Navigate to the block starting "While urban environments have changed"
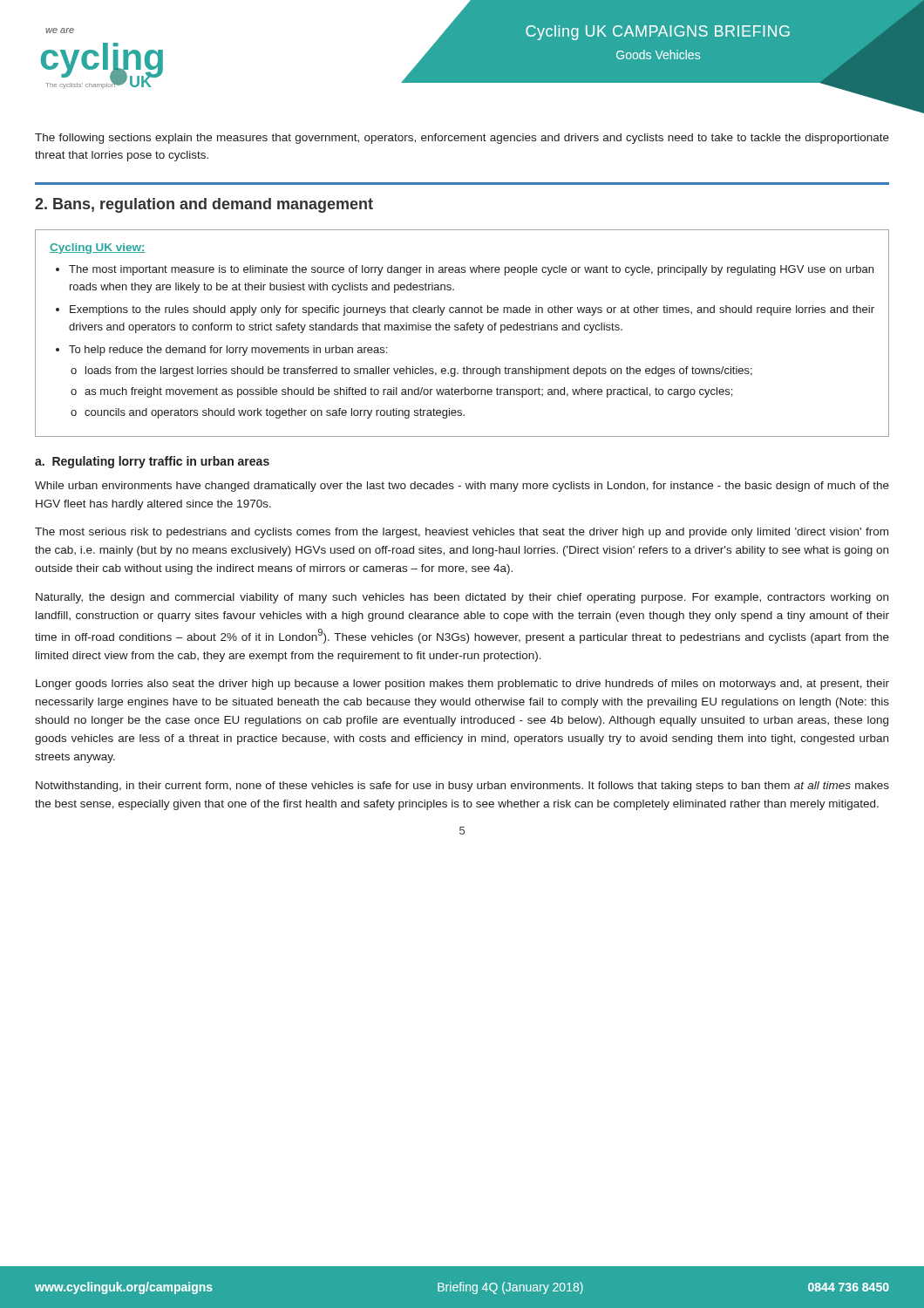Viewport: 924px width, 1308px height. pyautogui.click(x=462, y=494)
